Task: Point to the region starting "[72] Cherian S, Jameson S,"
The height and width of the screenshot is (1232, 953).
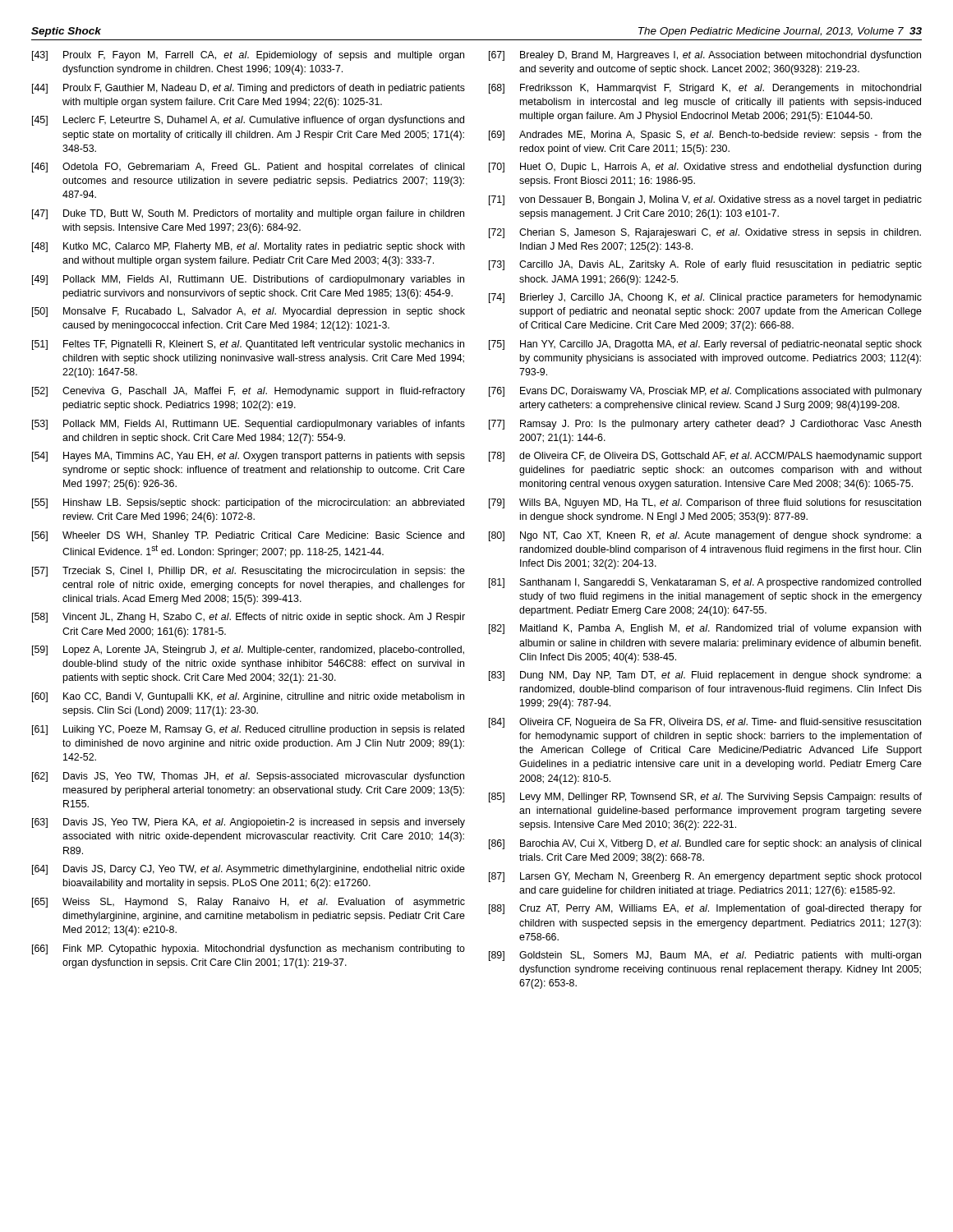Action: [x=705, y=240]
